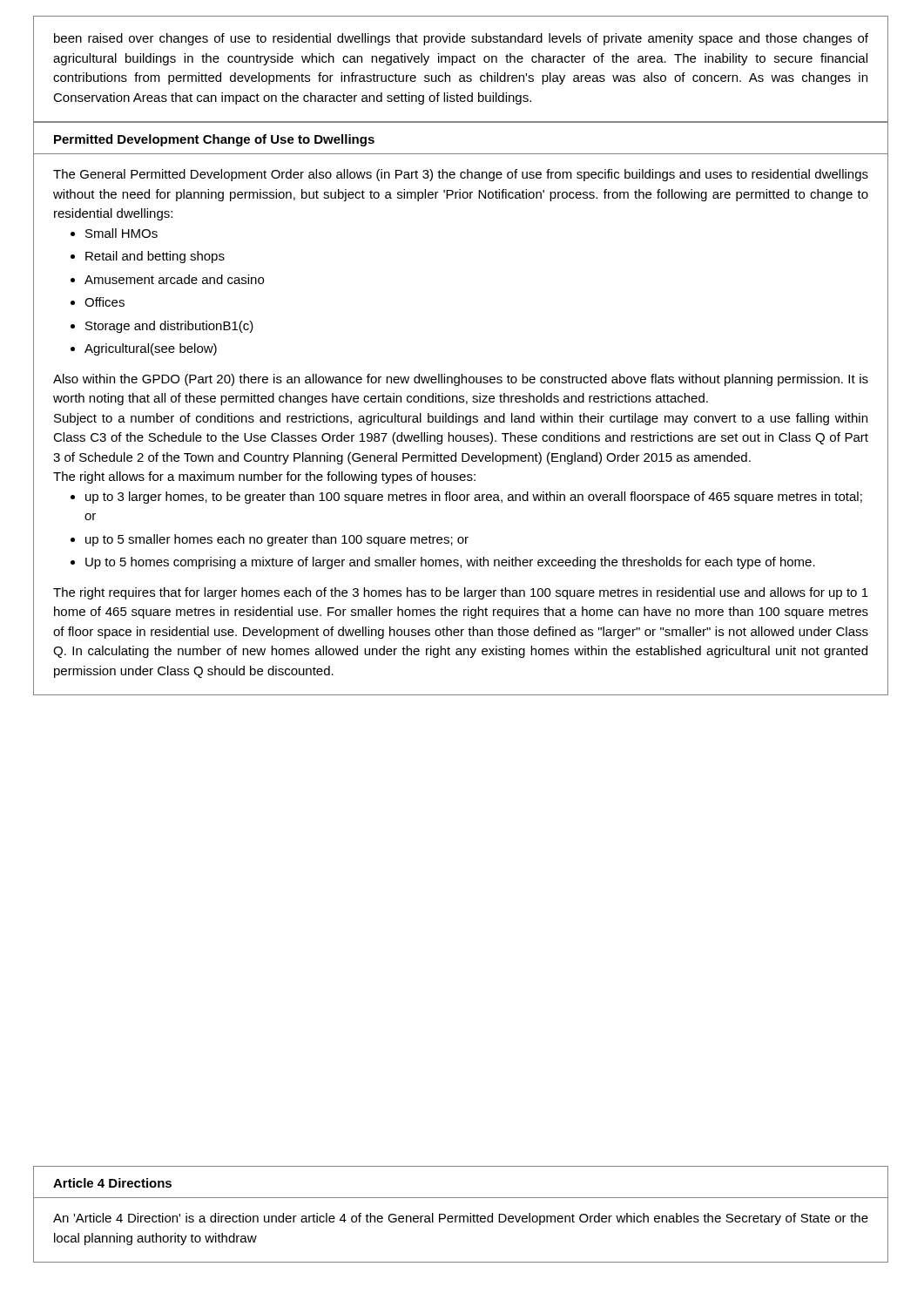924x1307 pixels.
Task: Click on the block starting "Subject to a"
Action: [461, 438]
